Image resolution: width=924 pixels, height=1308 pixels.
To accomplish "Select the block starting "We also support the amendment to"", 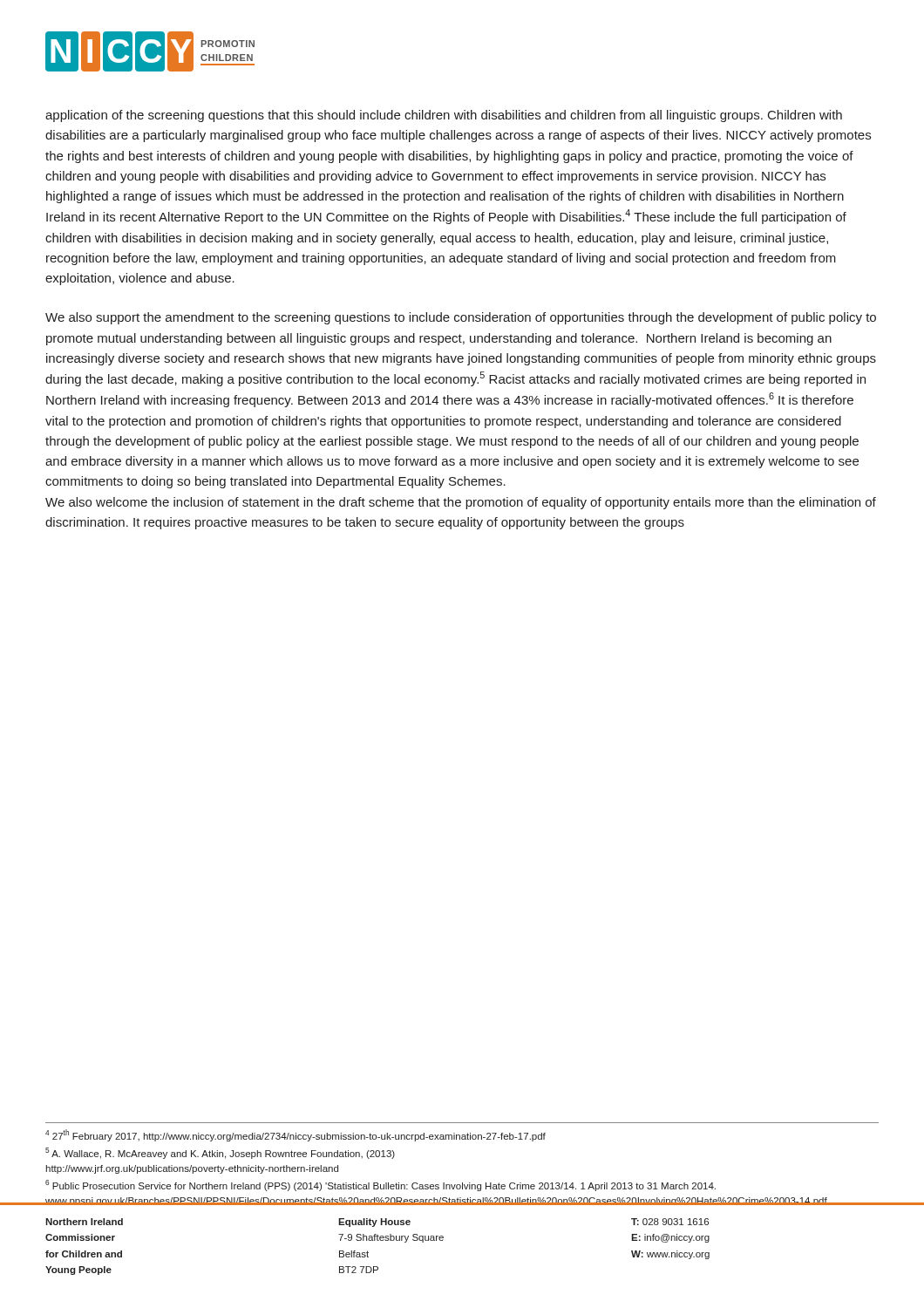I will pyautogui.click(x=461, y=419).
